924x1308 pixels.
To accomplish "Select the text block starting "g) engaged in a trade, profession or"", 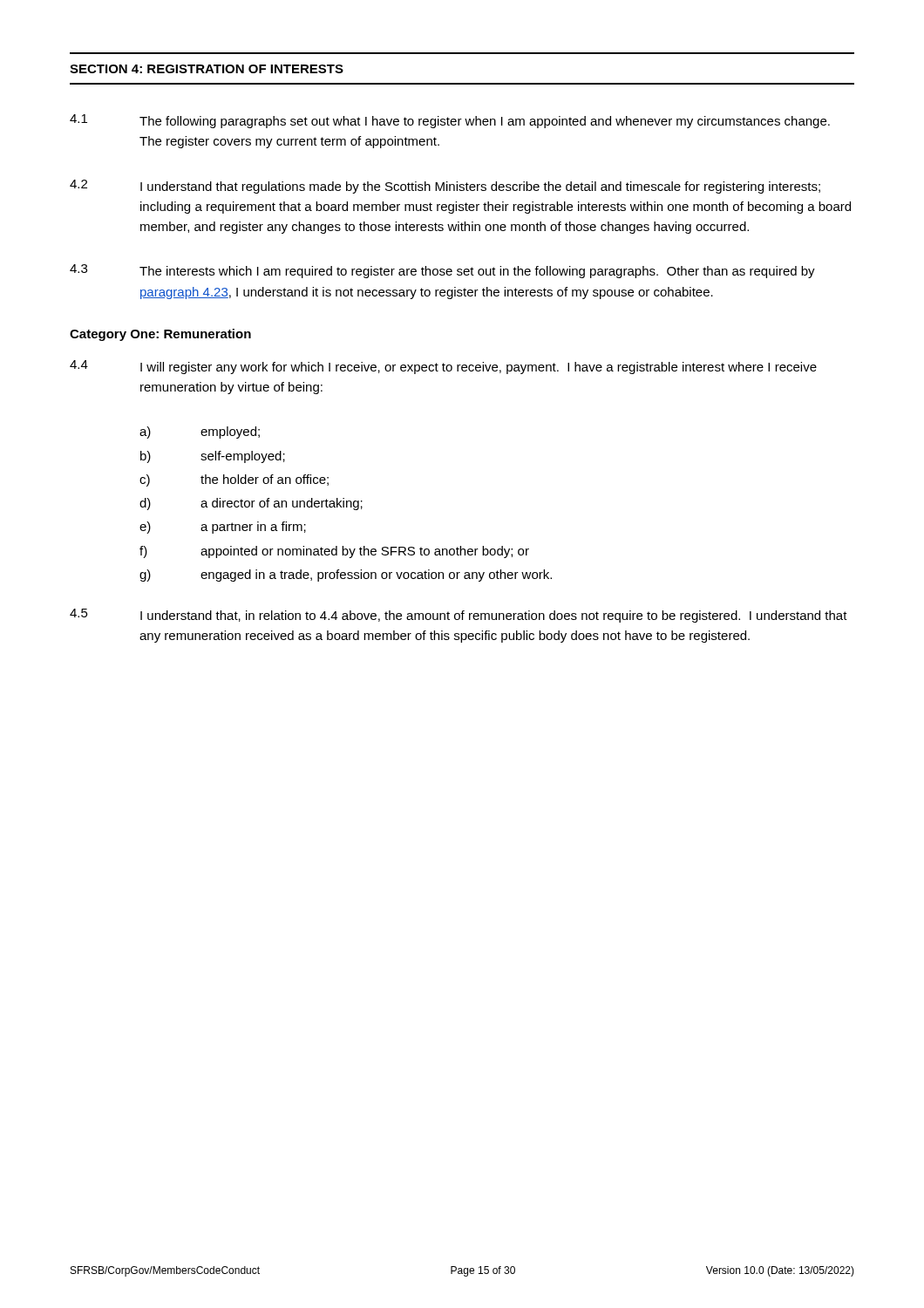I will pyautogui.click(x=497, y=574).
